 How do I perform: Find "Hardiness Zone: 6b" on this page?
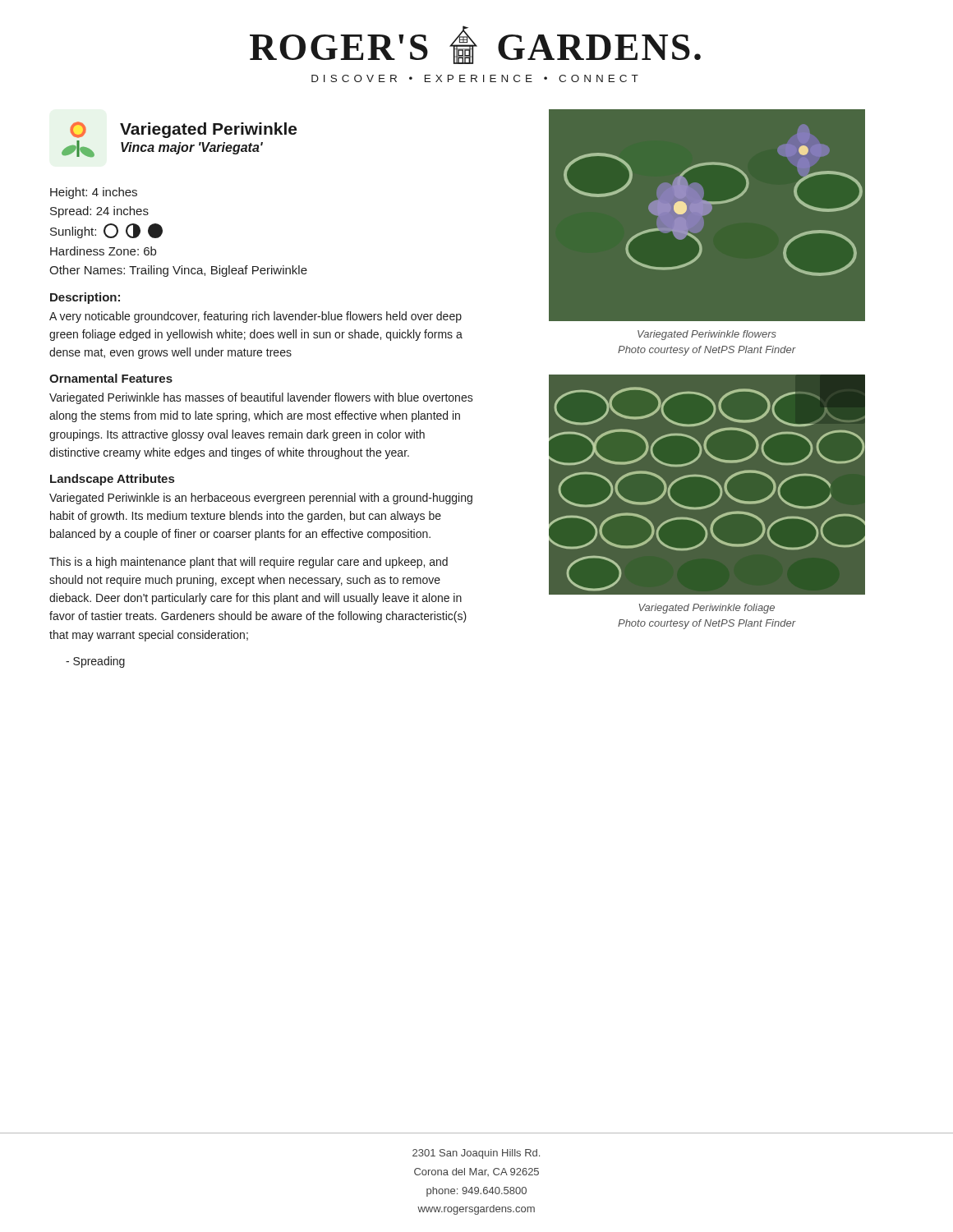click(103, 251)
